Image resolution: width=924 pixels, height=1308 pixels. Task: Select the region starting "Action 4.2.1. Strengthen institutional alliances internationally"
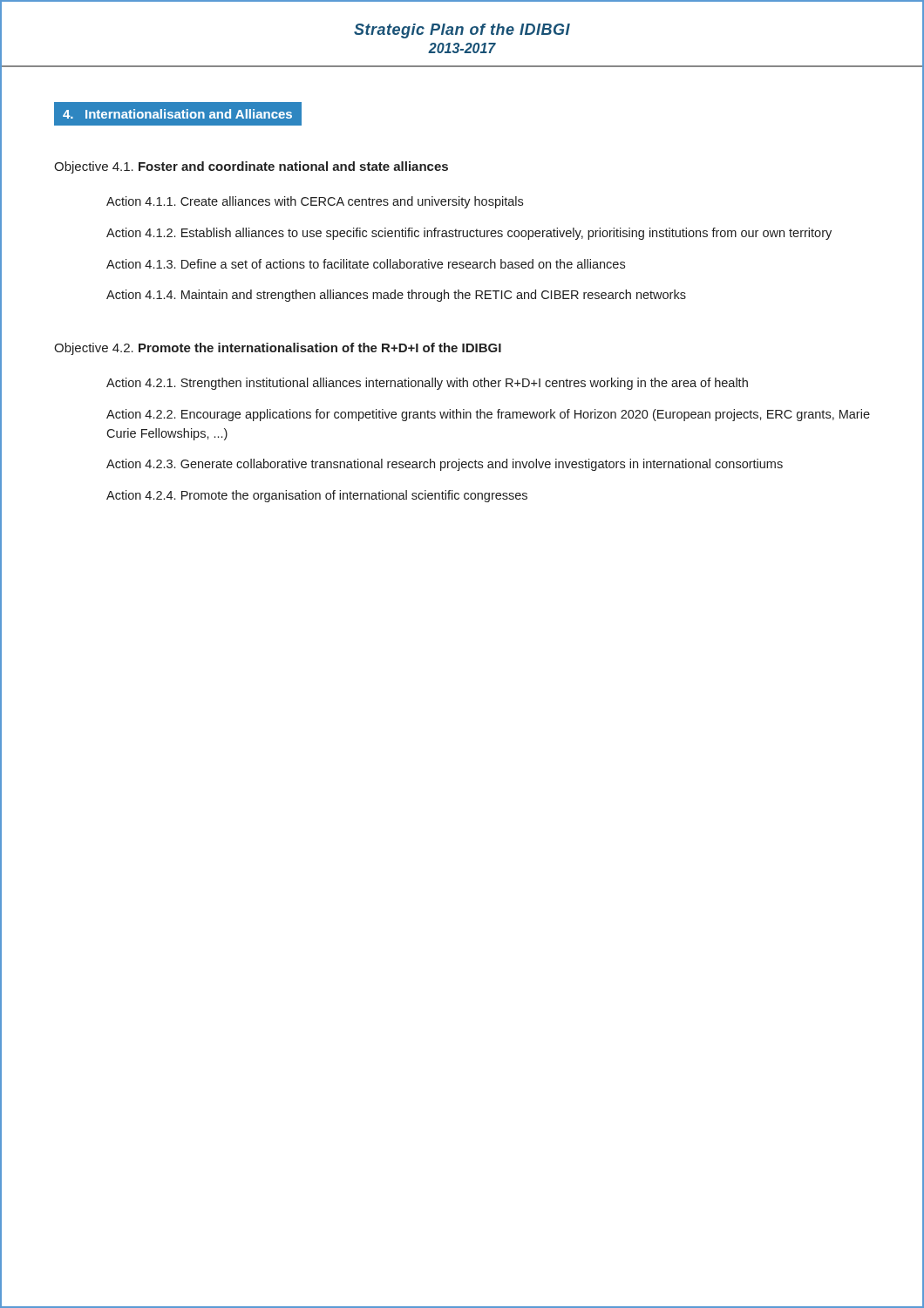point(427,383)
